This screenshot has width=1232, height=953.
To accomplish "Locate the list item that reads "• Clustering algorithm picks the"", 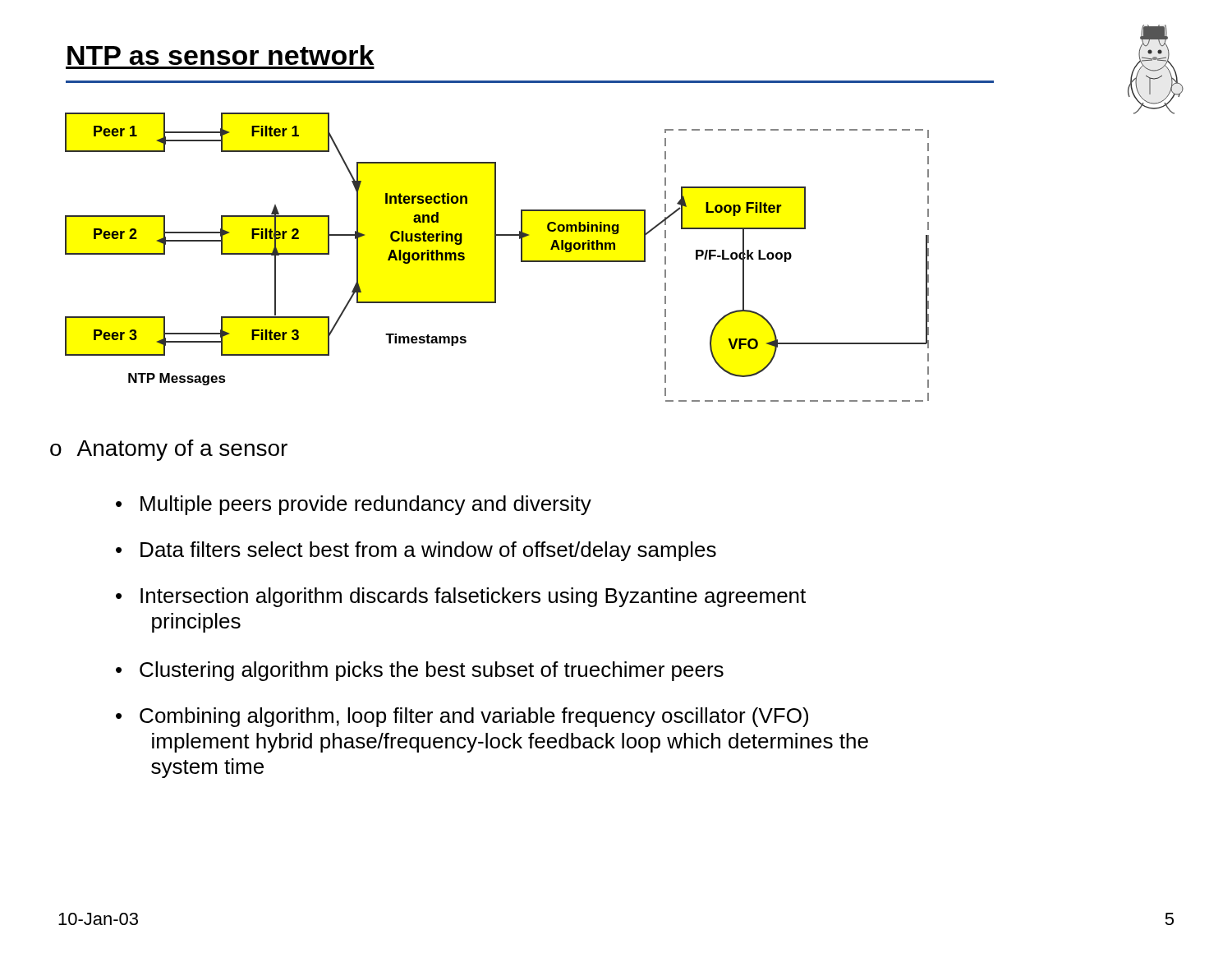I will [419, 670].
